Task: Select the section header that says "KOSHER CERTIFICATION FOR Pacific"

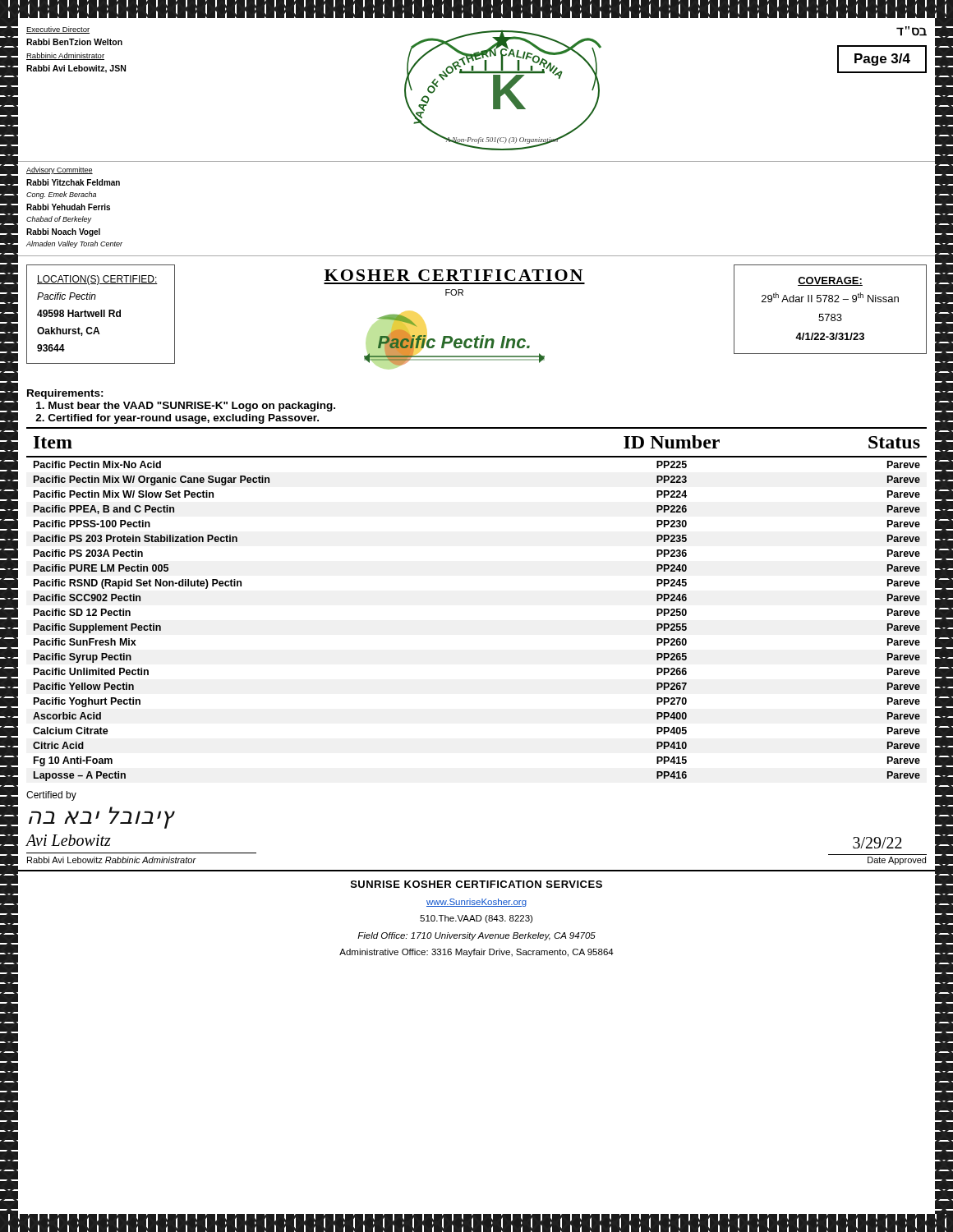Action: pyautogui.click(x=453, y=275)
